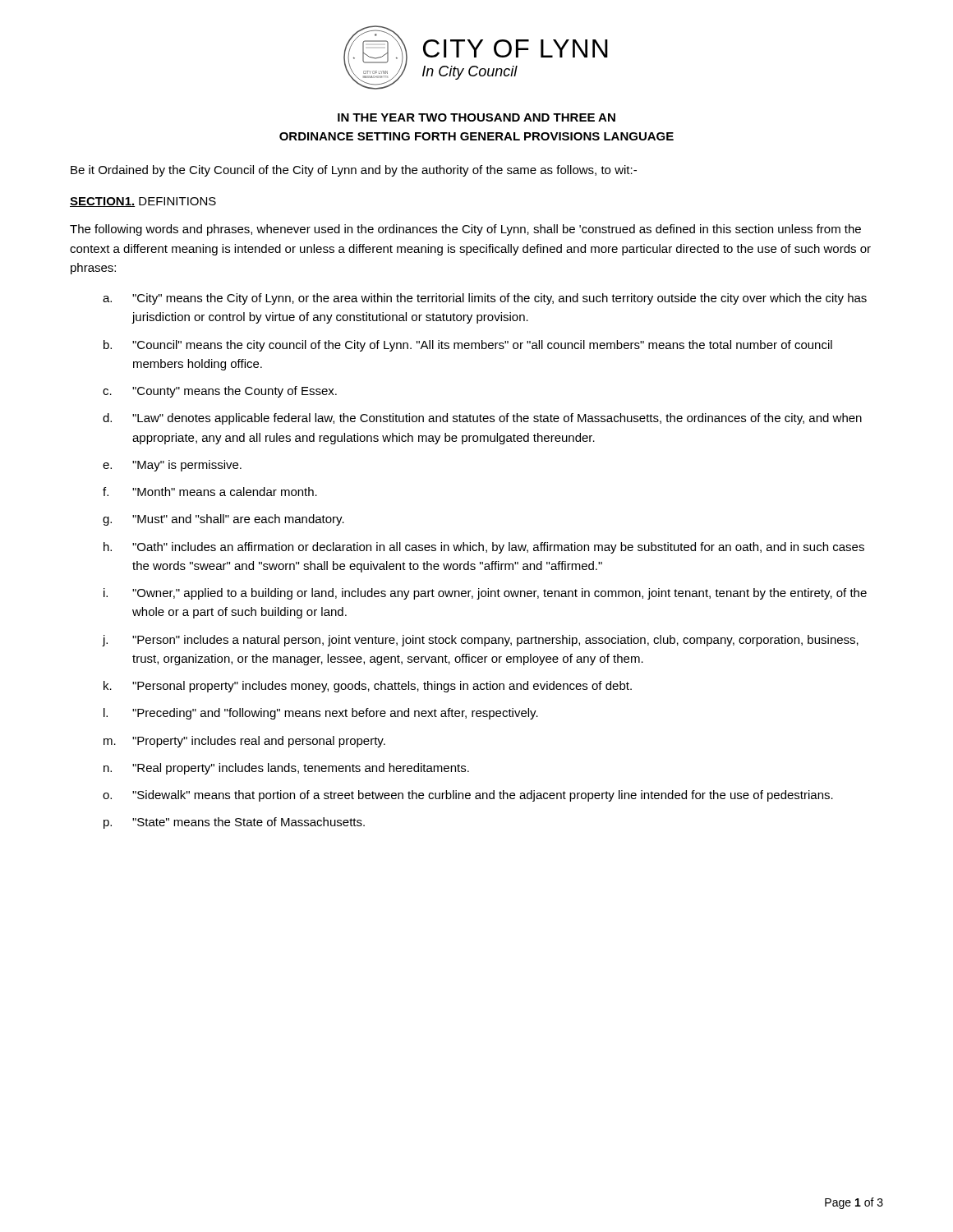Screen dimensions: 1232x953
Task: Locate the text starting "l. "Preceding" and "following" means next"
Action: 493,713
